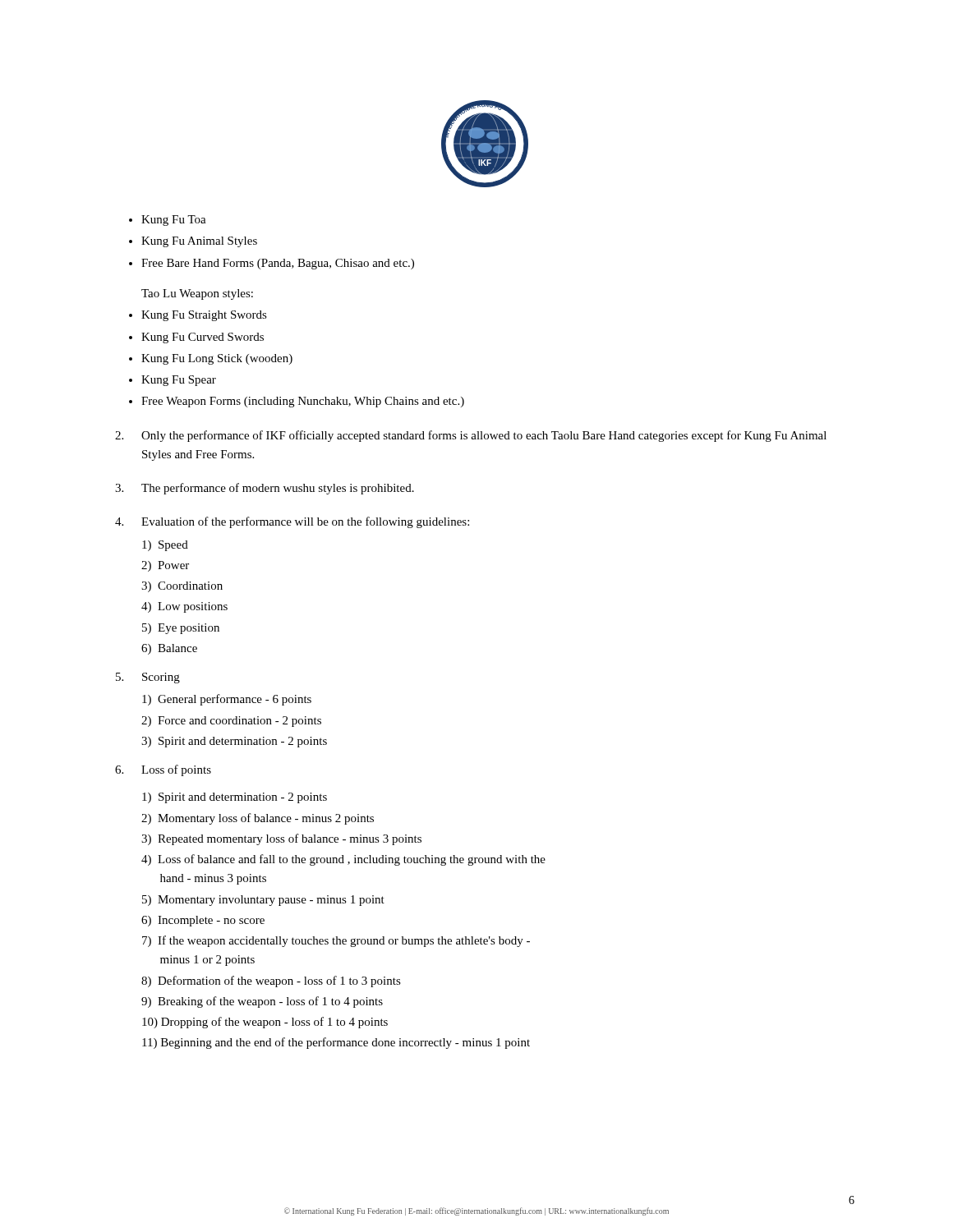Find the passage starting "1) Spirit and determination"

(x=234, y=797)
